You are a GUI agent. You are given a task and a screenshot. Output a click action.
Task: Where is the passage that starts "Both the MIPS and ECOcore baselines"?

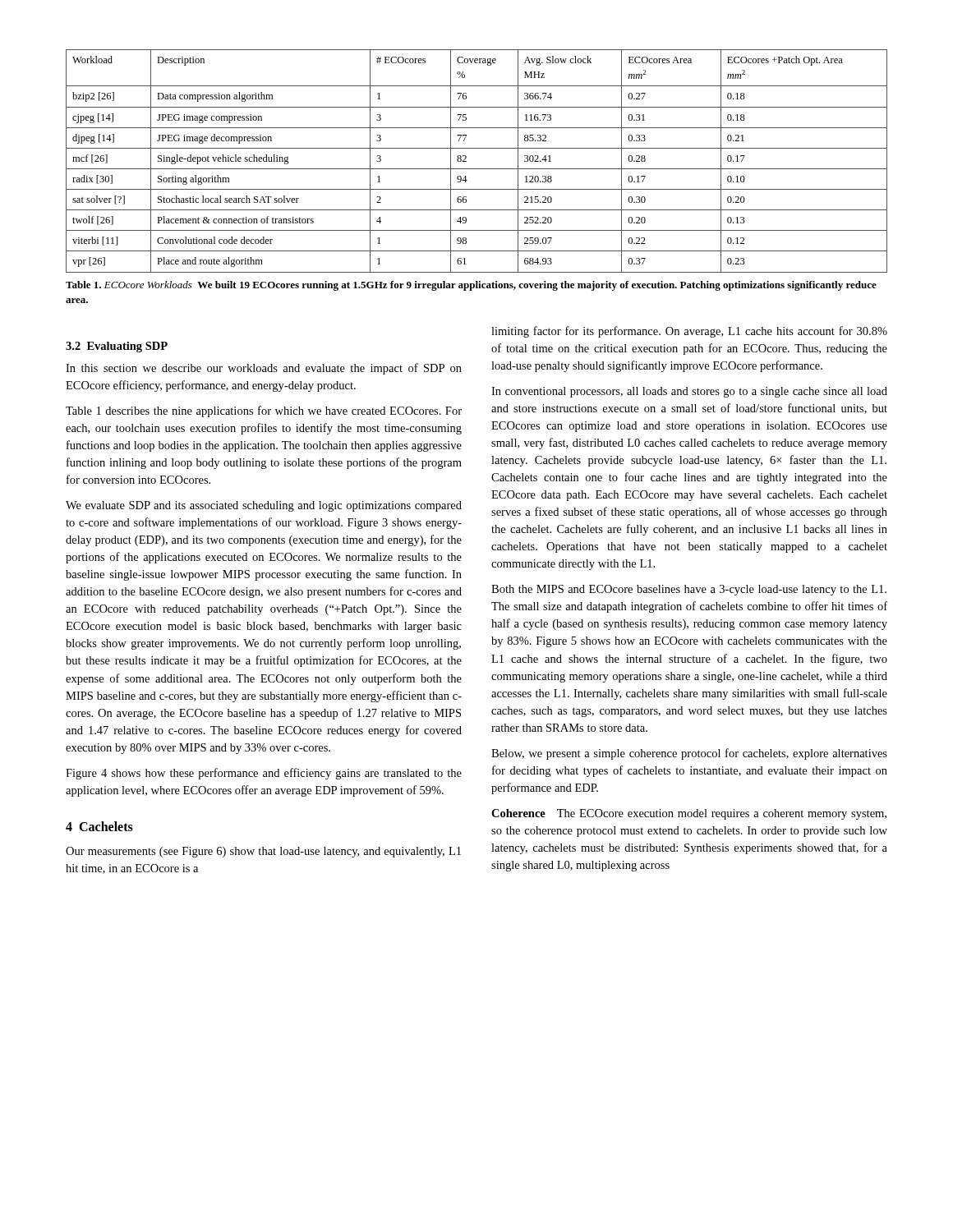689,658
